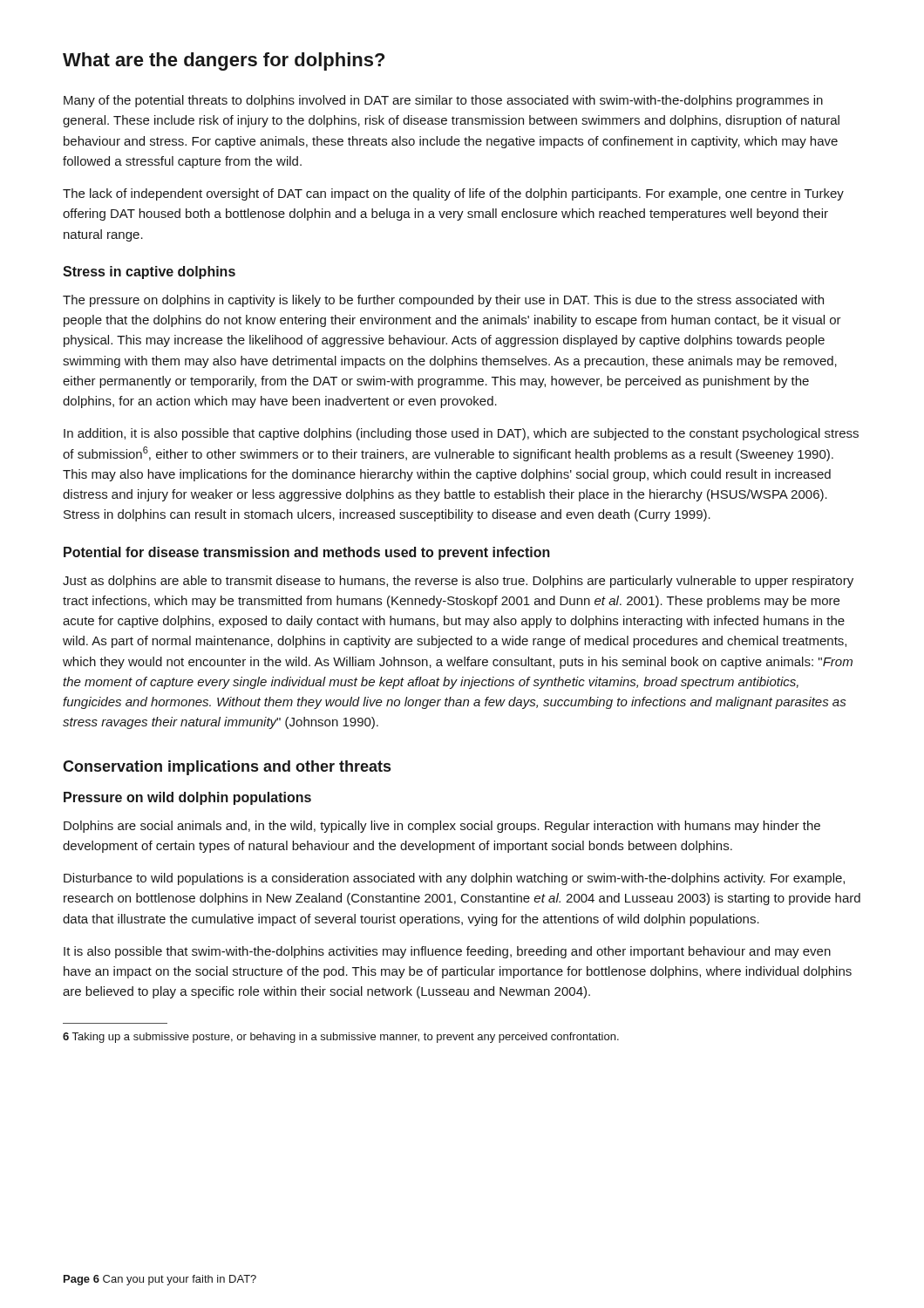Select the text block that reads "Just as dolphins are"

[458, 651]
